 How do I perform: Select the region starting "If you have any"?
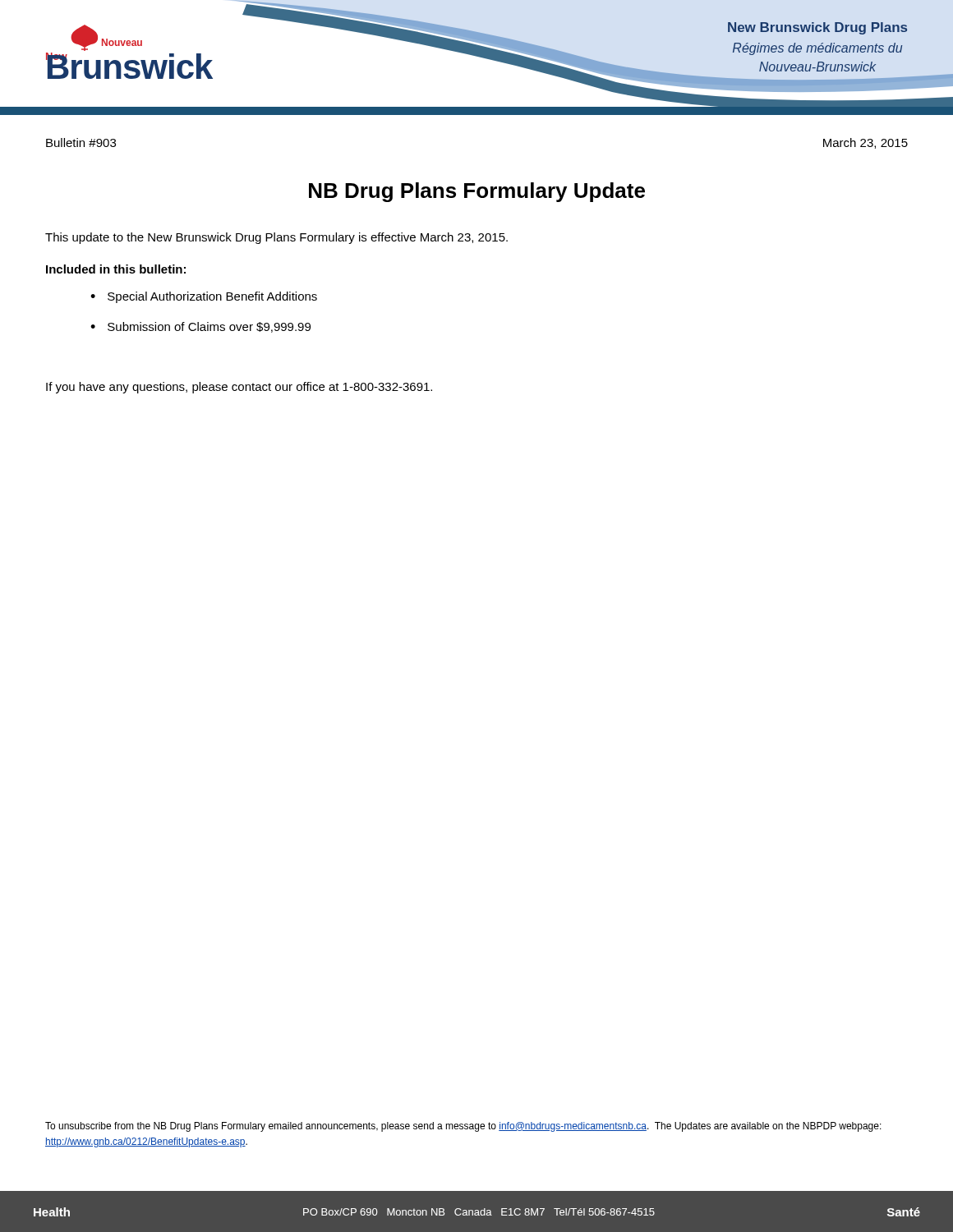pyautogui.click(x=239, y=387)
